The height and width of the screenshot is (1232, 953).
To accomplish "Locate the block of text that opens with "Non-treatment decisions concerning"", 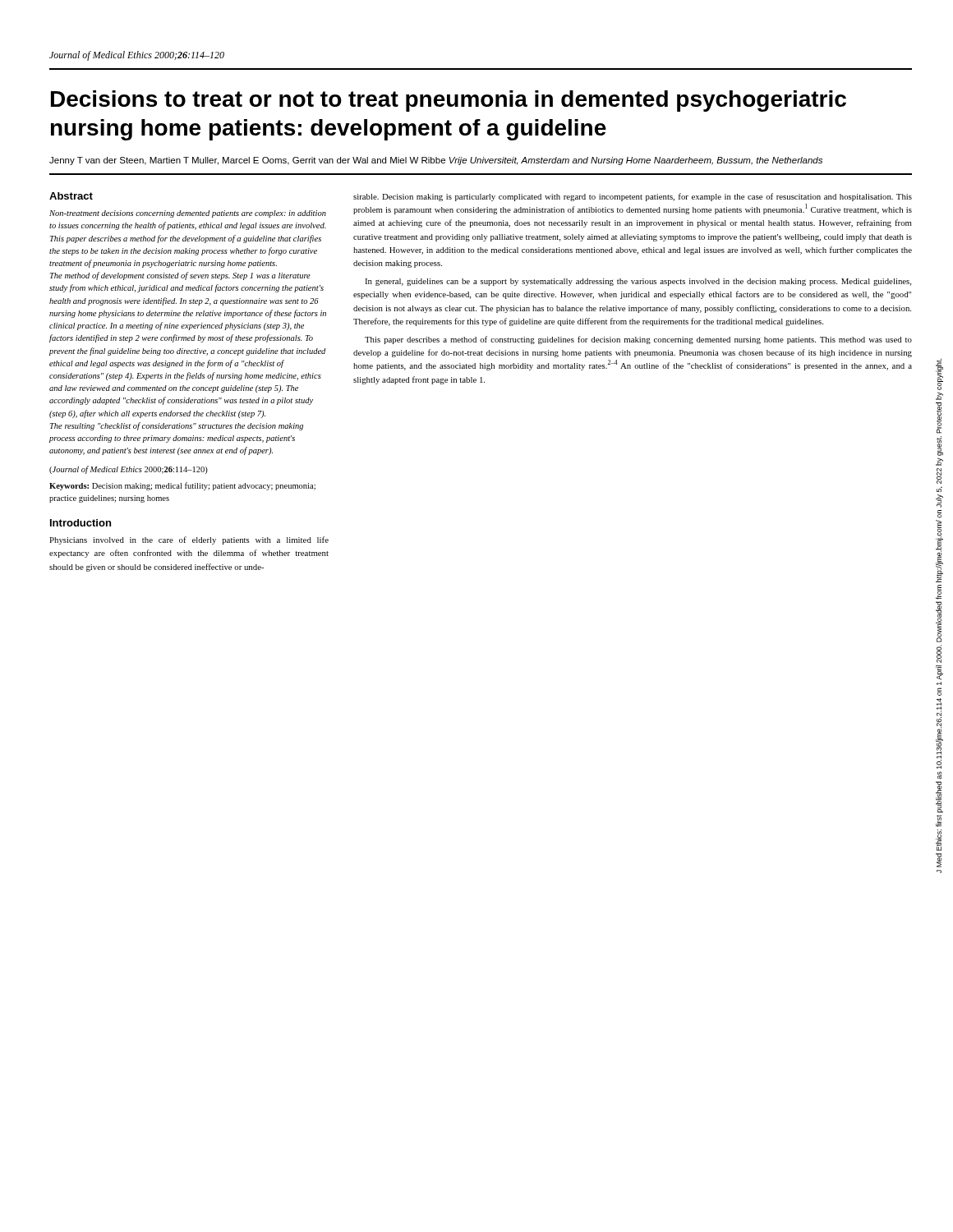I will pyautogui.click(x=189, y=357).
